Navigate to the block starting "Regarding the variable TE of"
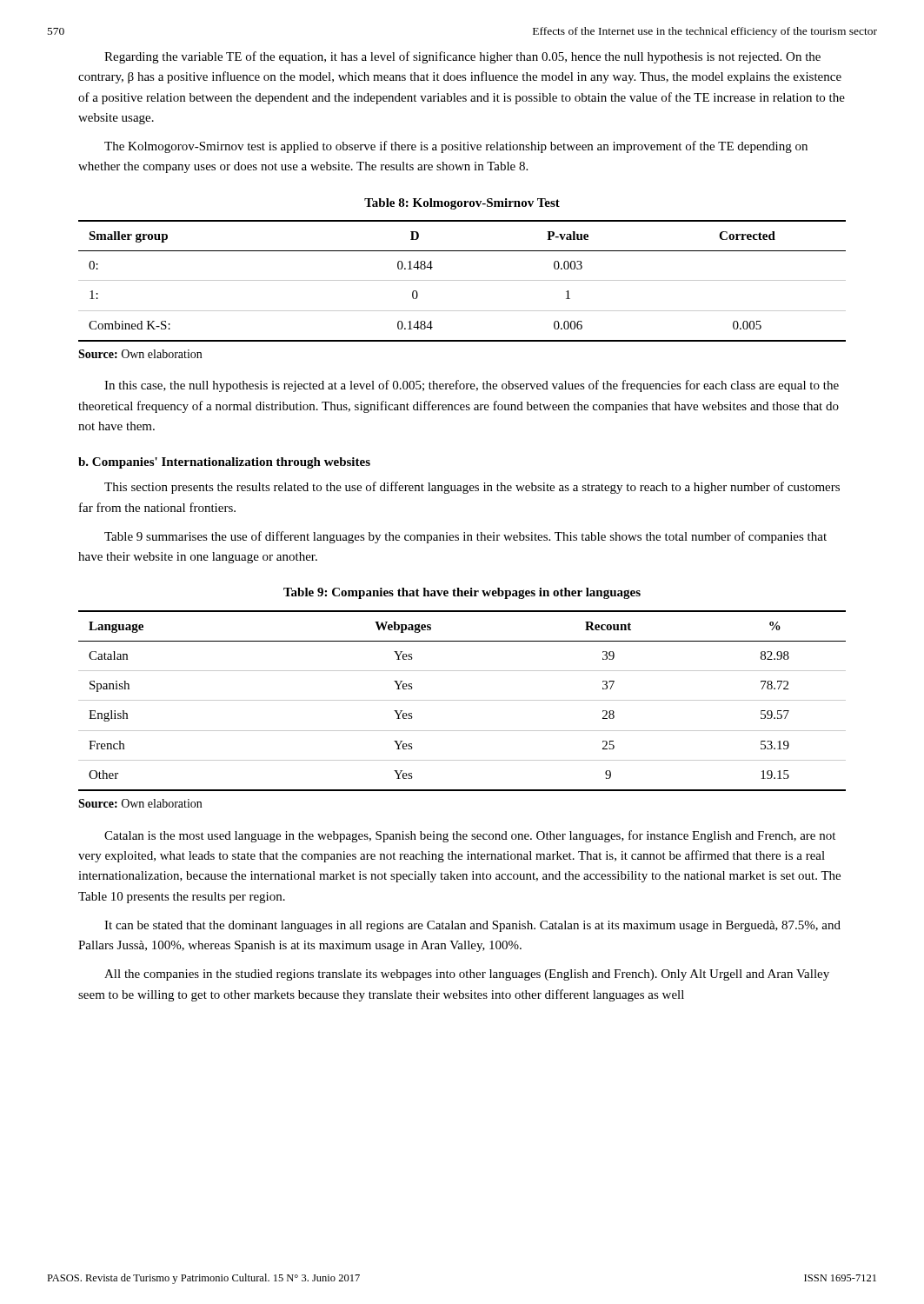924x1304 pixels. tap(462, 87)
